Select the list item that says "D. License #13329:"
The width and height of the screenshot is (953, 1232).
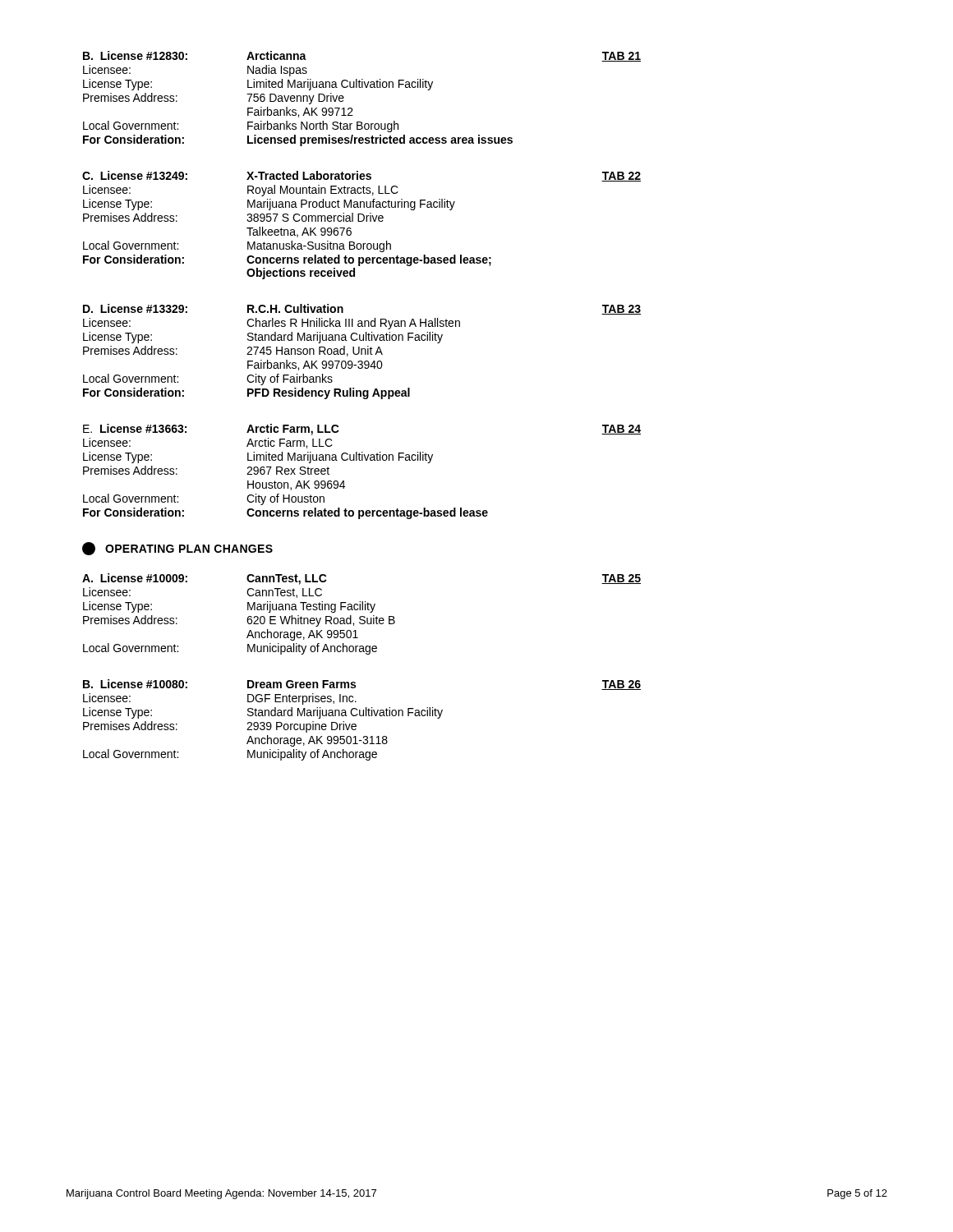point(362,352)
